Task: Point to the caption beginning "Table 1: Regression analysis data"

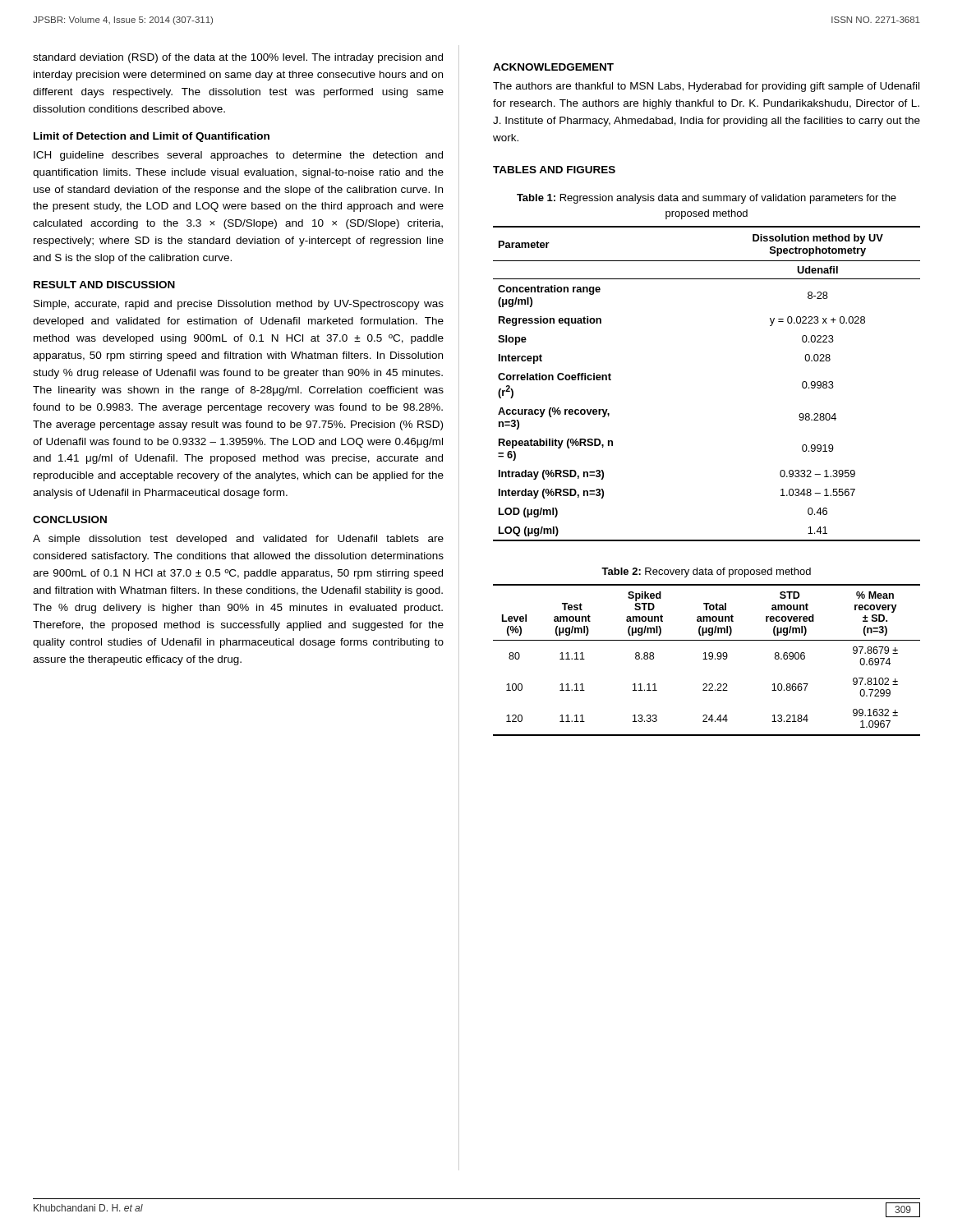Action: [x=707, y=205]
